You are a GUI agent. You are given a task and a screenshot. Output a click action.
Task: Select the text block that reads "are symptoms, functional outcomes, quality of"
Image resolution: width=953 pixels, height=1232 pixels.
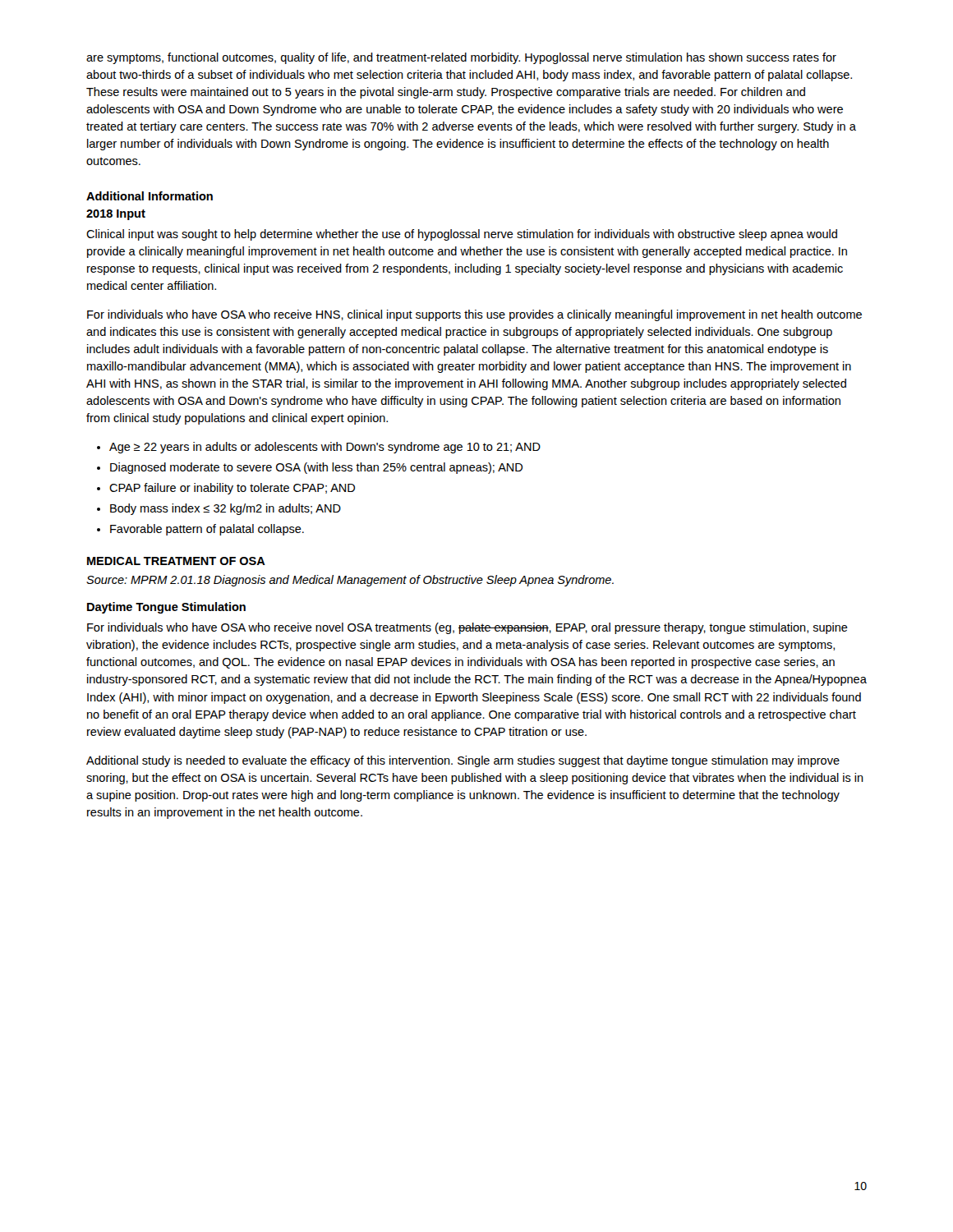pos(471,109)
